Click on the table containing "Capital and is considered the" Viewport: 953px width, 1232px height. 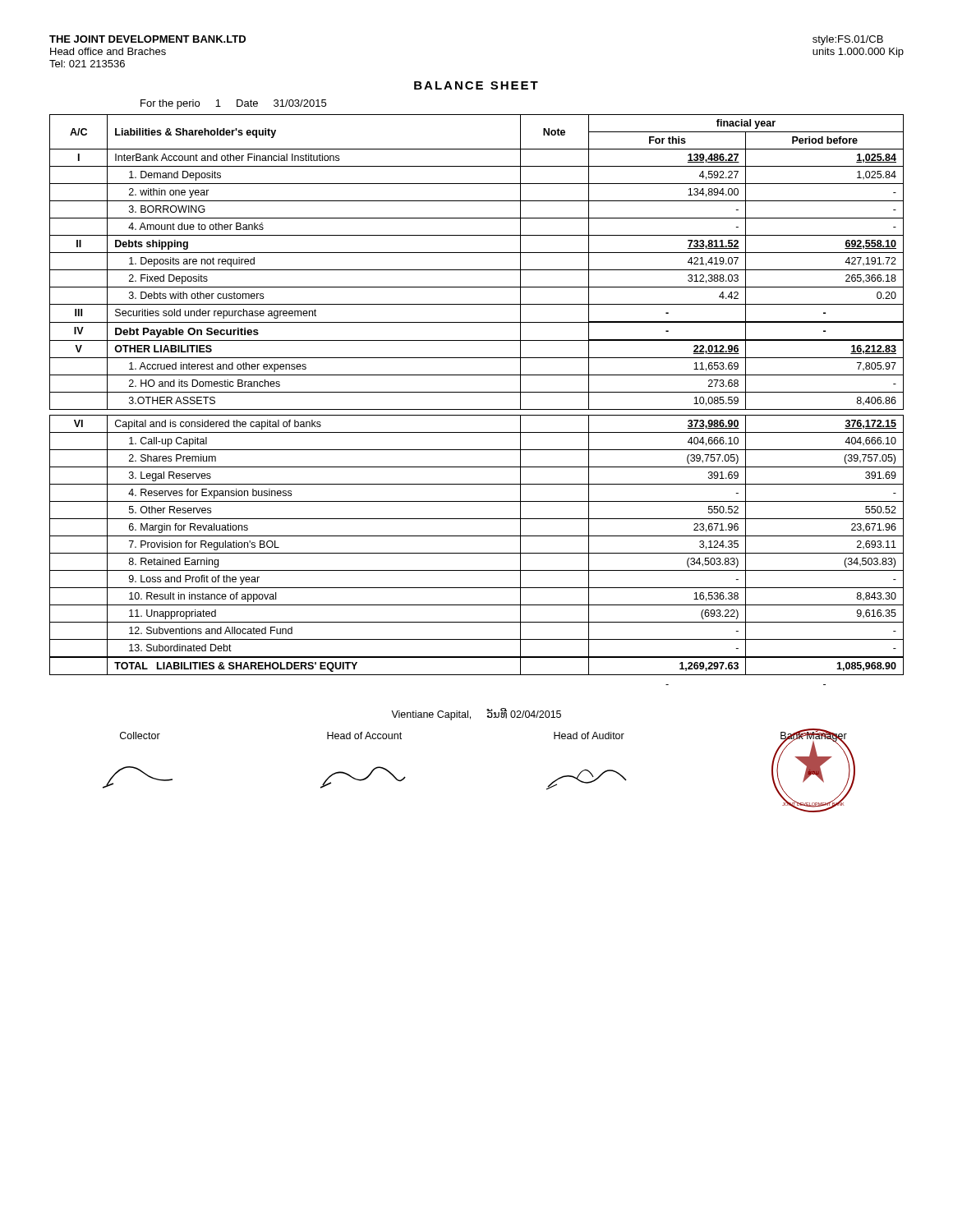point(476,404)
